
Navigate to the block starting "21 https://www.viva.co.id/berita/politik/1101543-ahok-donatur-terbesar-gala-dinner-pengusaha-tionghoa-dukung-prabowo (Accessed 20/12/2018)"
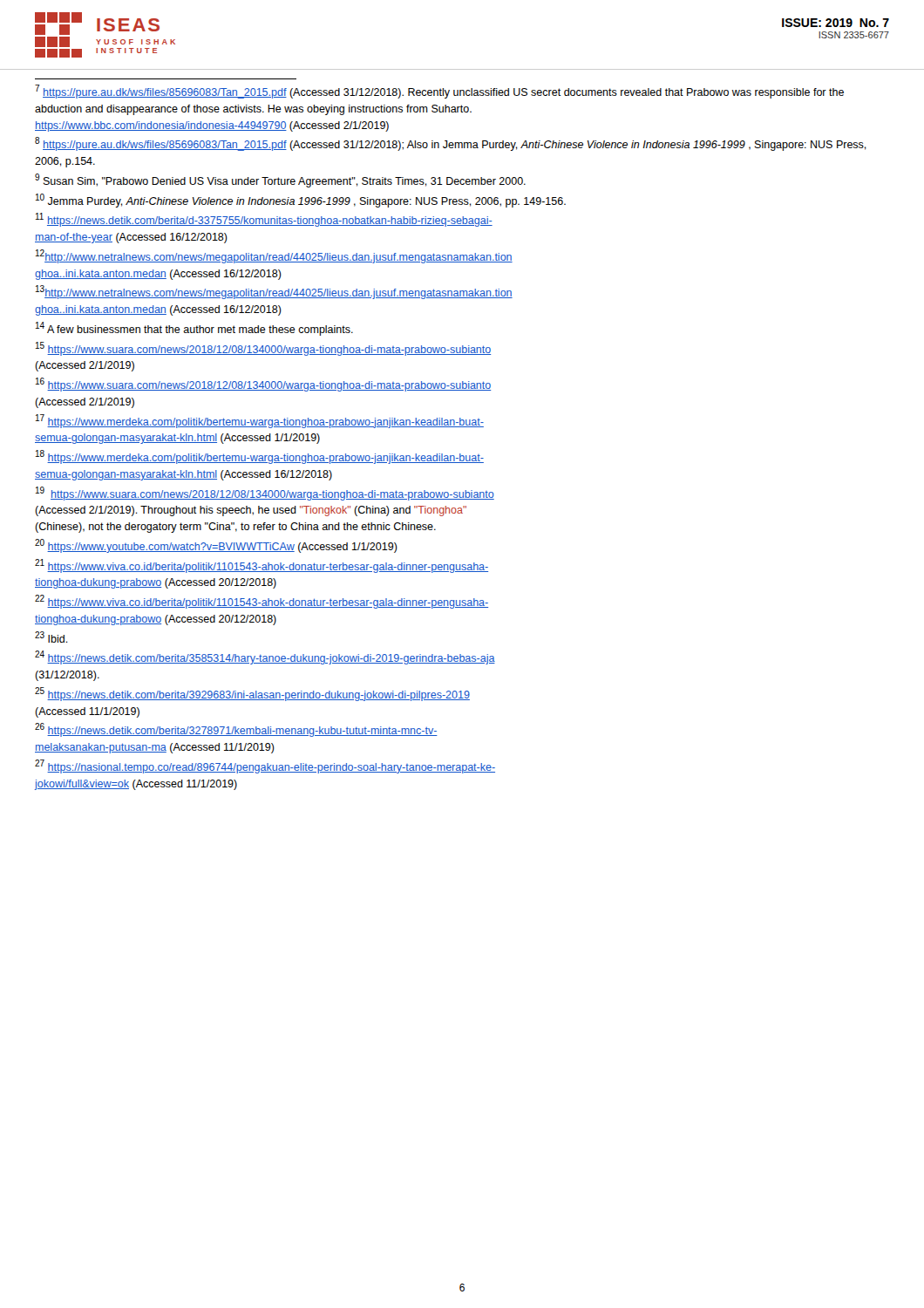point(262,574)
